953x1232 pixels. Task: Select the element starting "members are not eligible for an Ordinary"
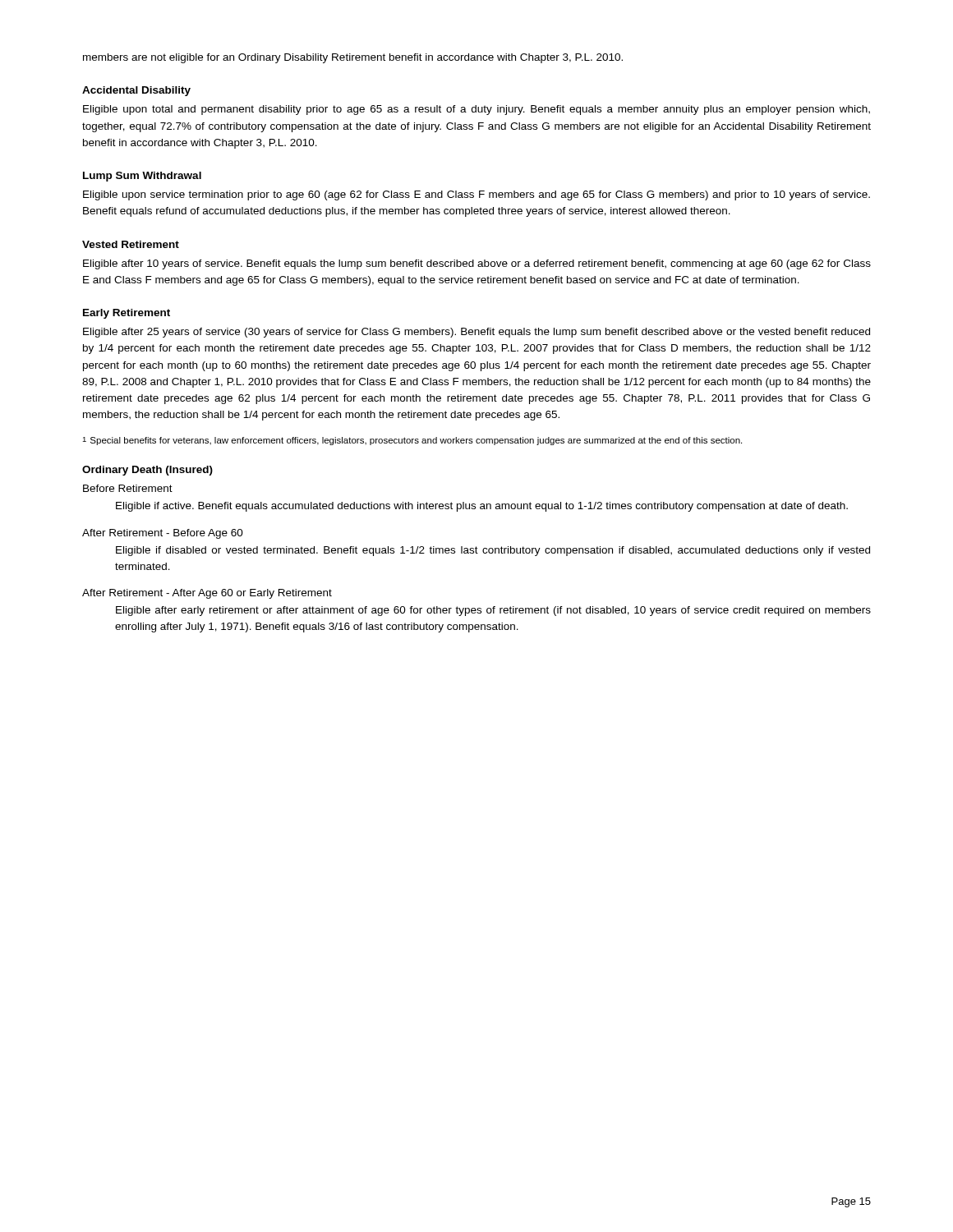click(353, 57)
